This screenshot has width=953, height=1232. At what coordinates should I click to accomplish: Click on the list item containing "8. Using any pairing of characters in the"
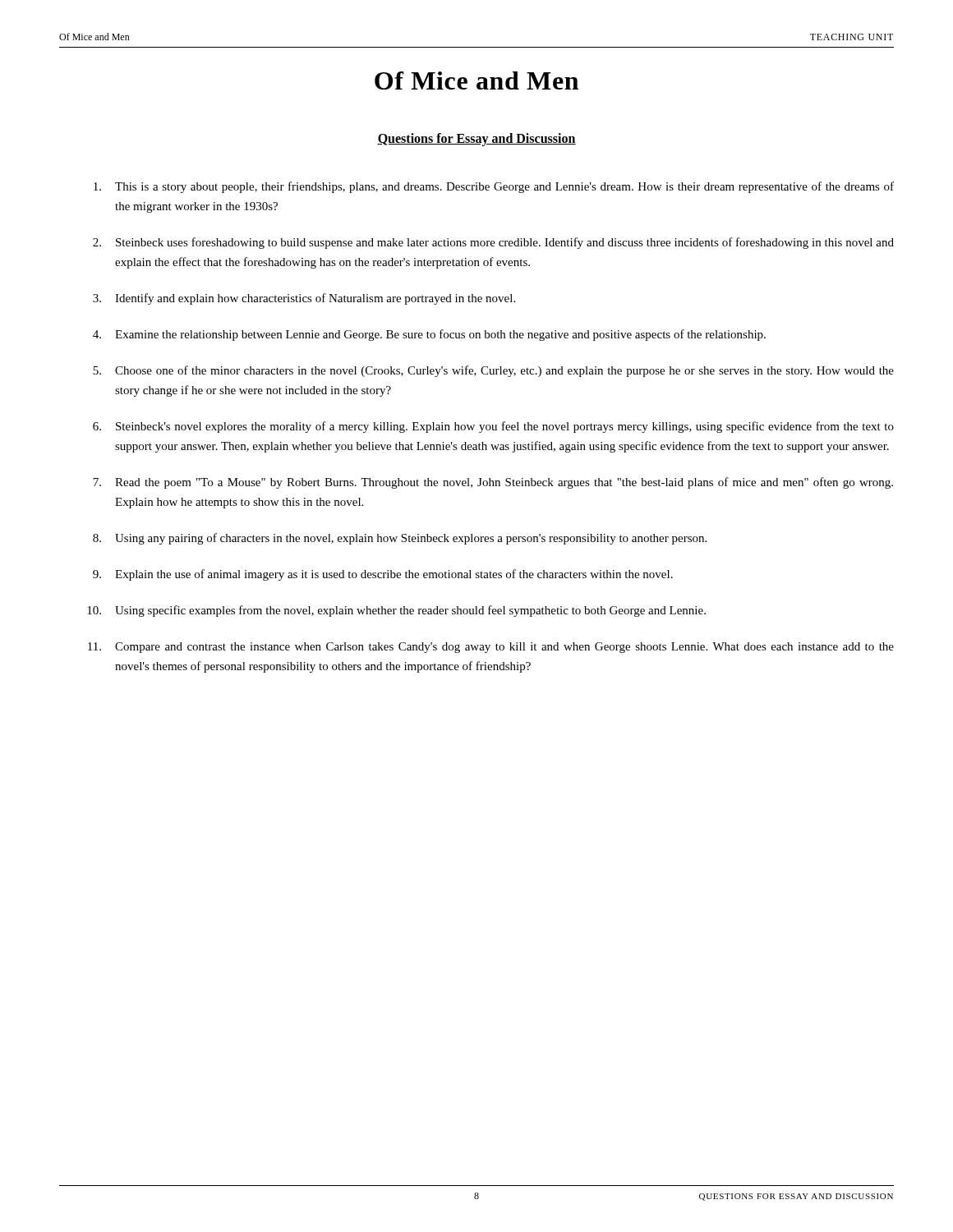(476, 538)
